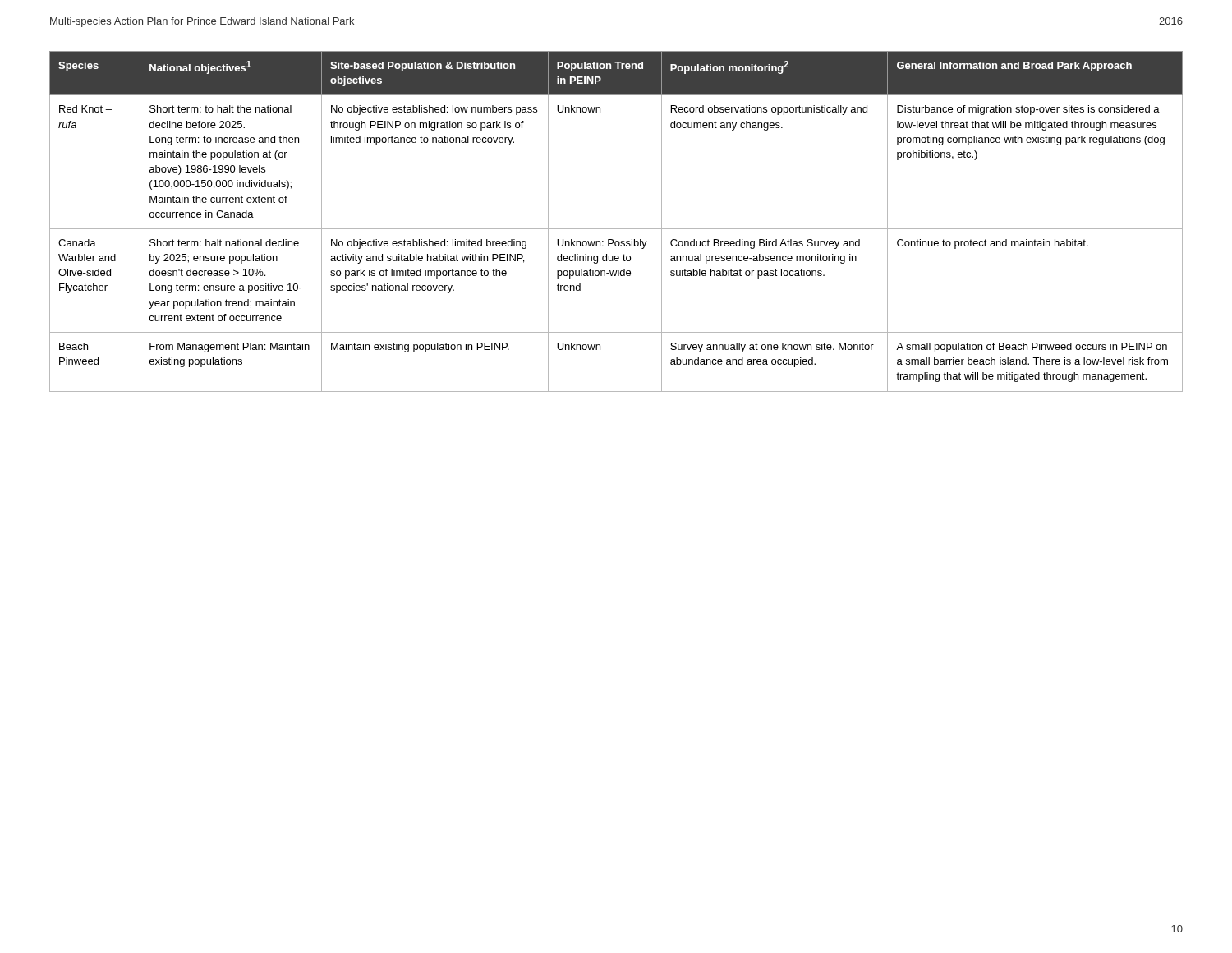Viewport: 1232px width, 953px height.
Task: Find a table
Action: click(x=616, y=221)
